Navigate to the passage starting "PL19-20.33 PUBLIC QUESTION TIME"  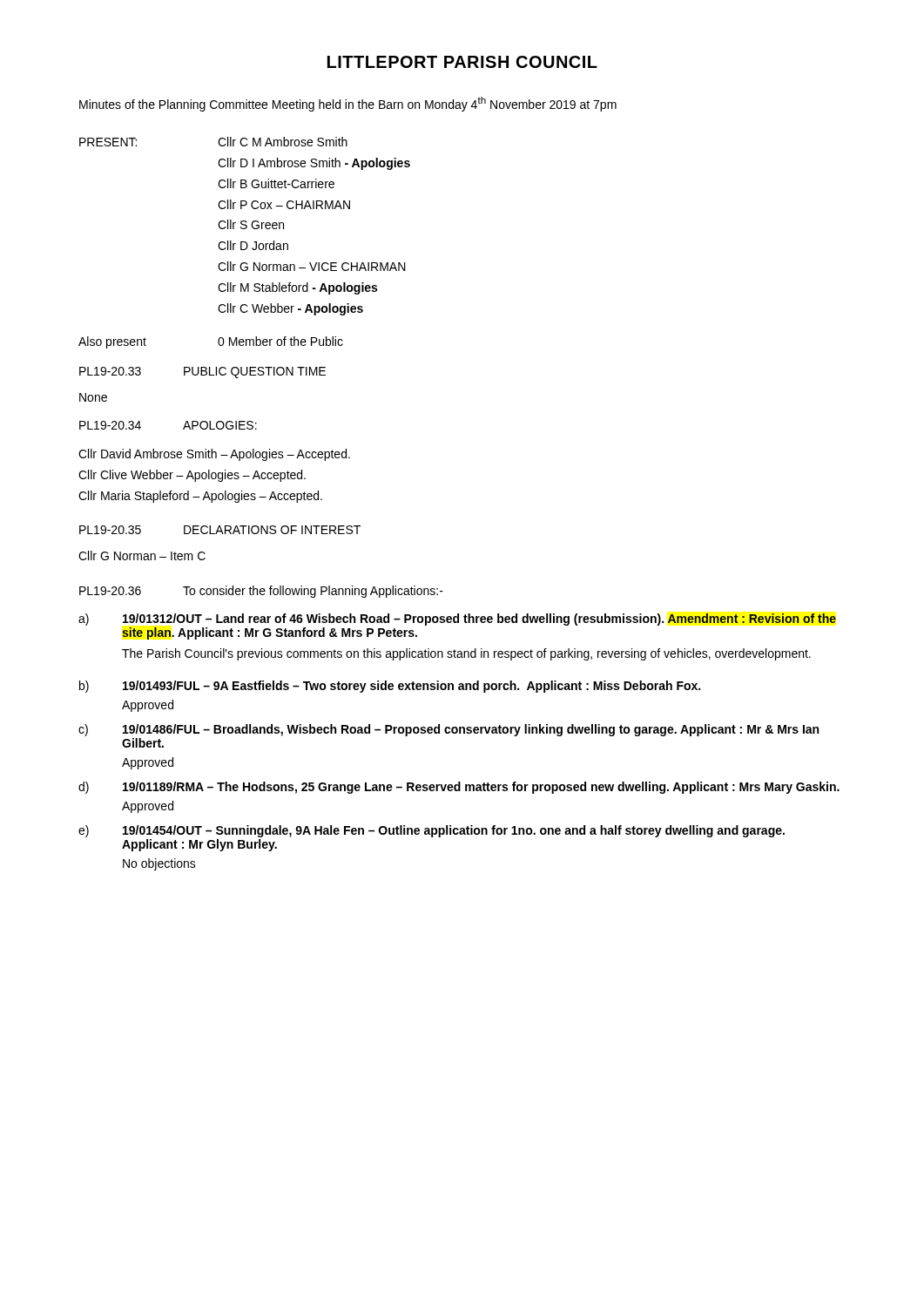[x=202, y=372]
